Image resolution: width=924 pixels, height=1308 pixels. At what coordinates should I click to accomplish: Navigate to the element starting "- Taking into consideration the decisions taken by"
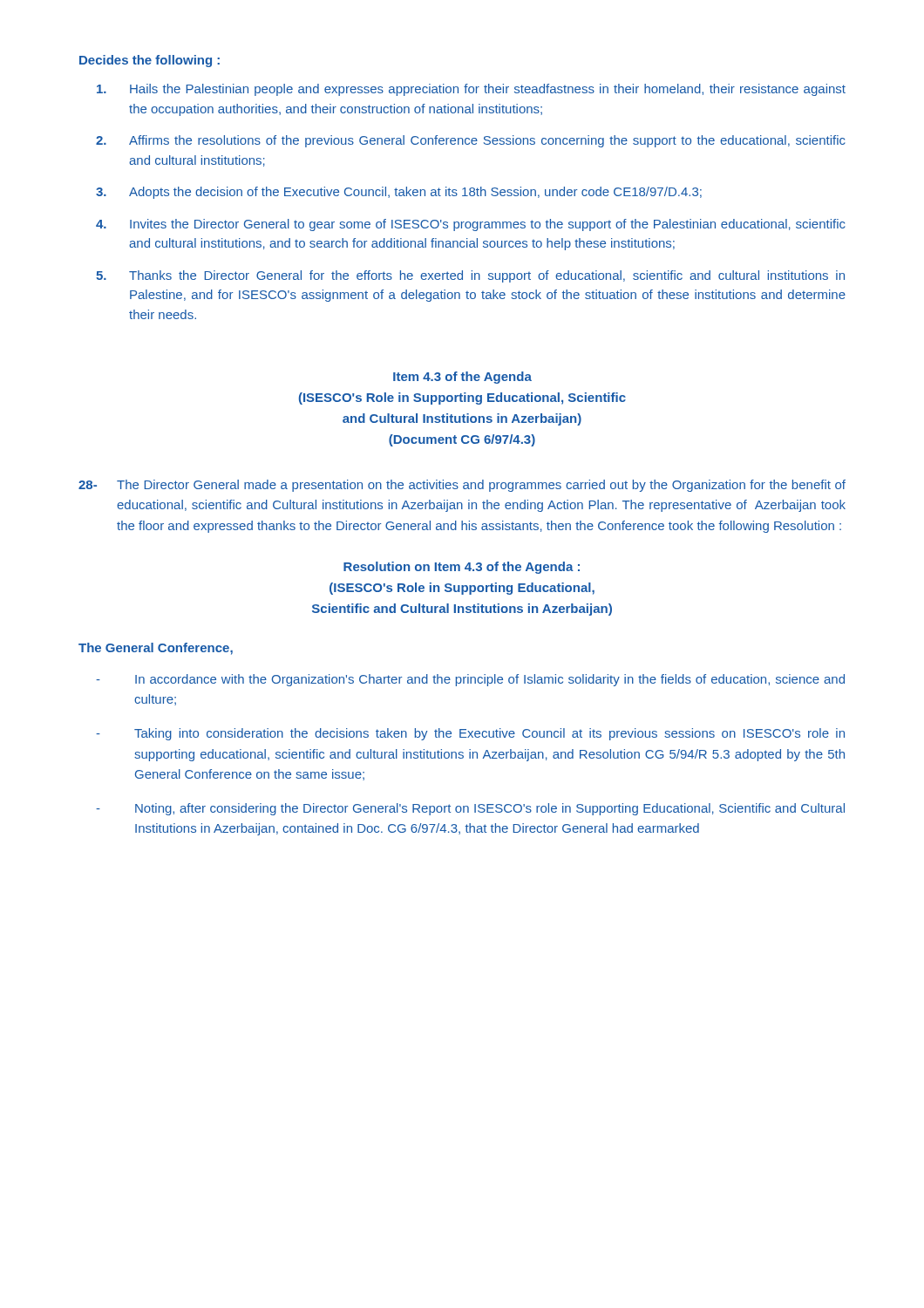point(462,753)
